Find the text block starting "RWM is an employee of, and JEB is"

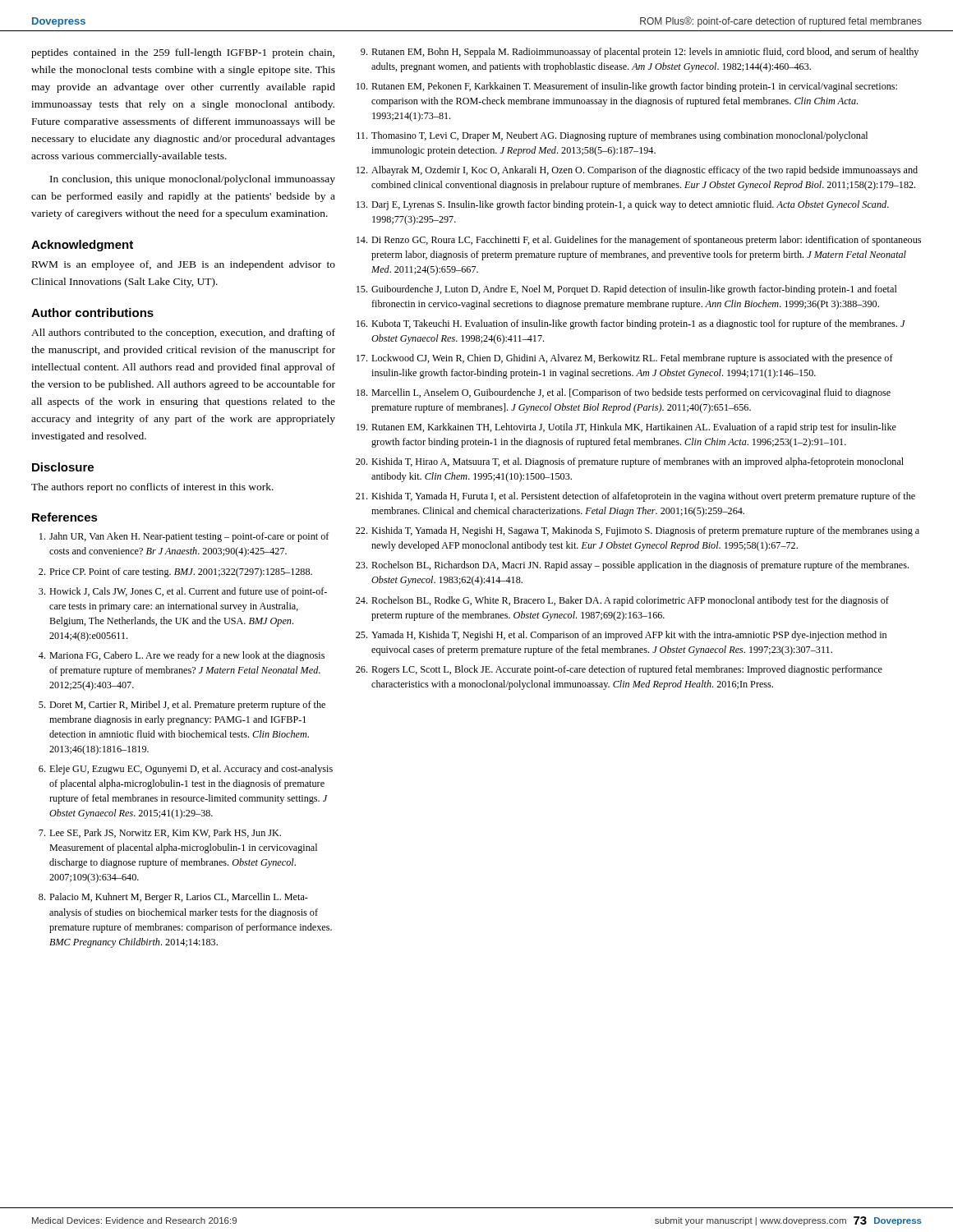(183, 274)
